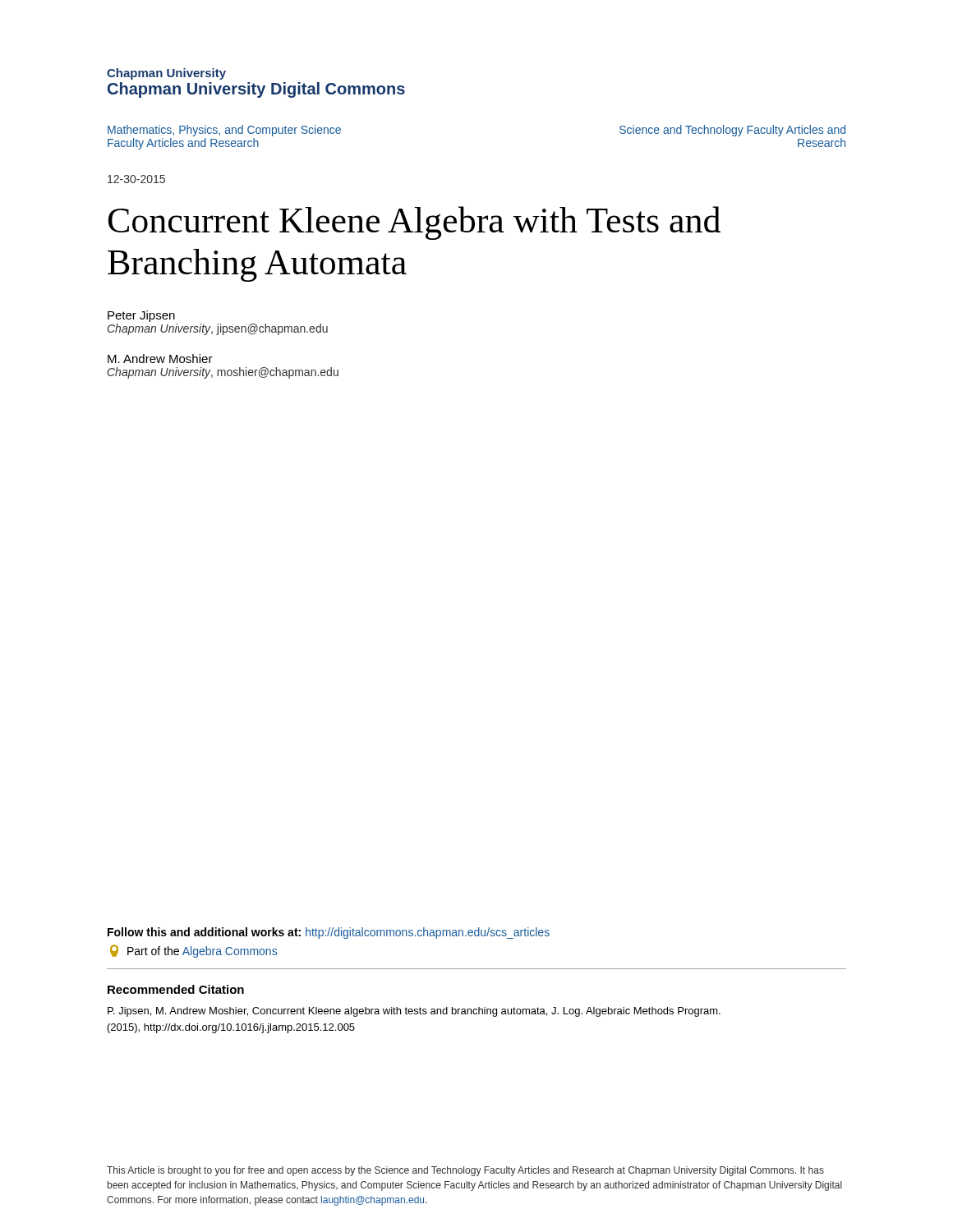Find the element starting "M. Andrew Moshier Chapman University,"
The width and height of the screenshot is (953, 1232).
[x=160, y=359]
